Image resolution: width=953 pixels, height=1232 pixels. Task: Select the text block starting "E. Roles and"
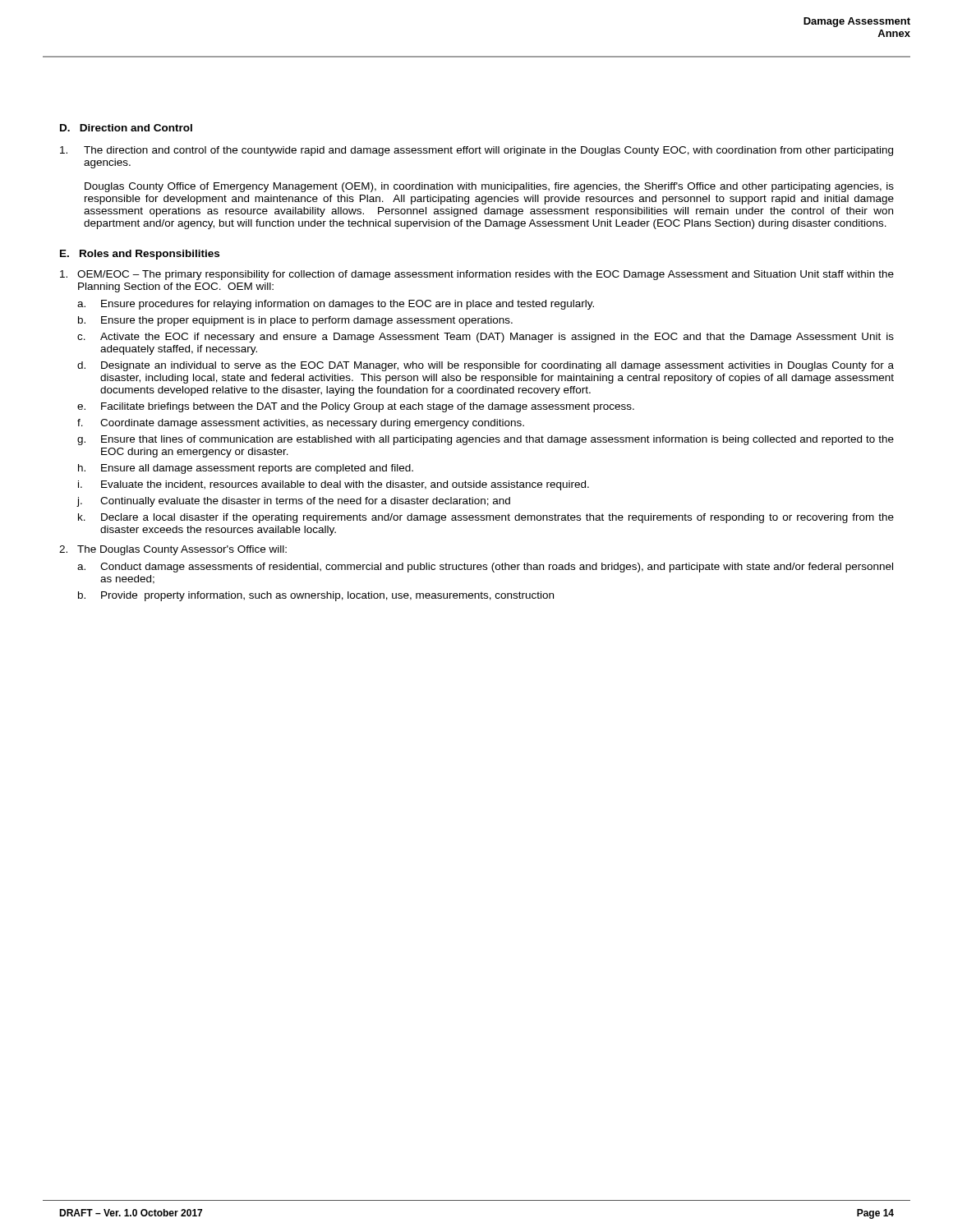point(140,253)
